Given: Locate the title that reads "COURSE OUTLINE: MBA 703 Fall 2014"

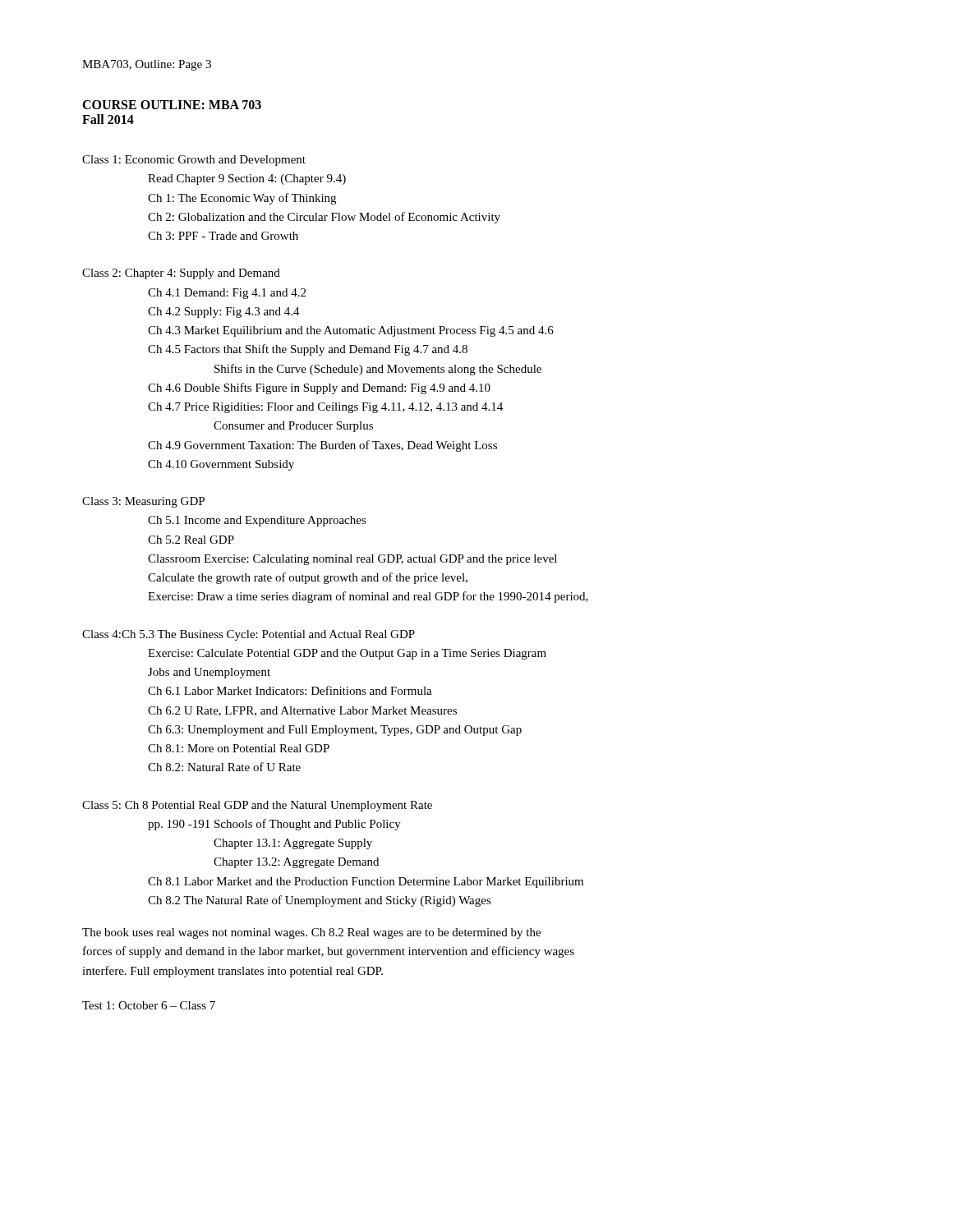Looking at the screenshot, I should 172,112.
